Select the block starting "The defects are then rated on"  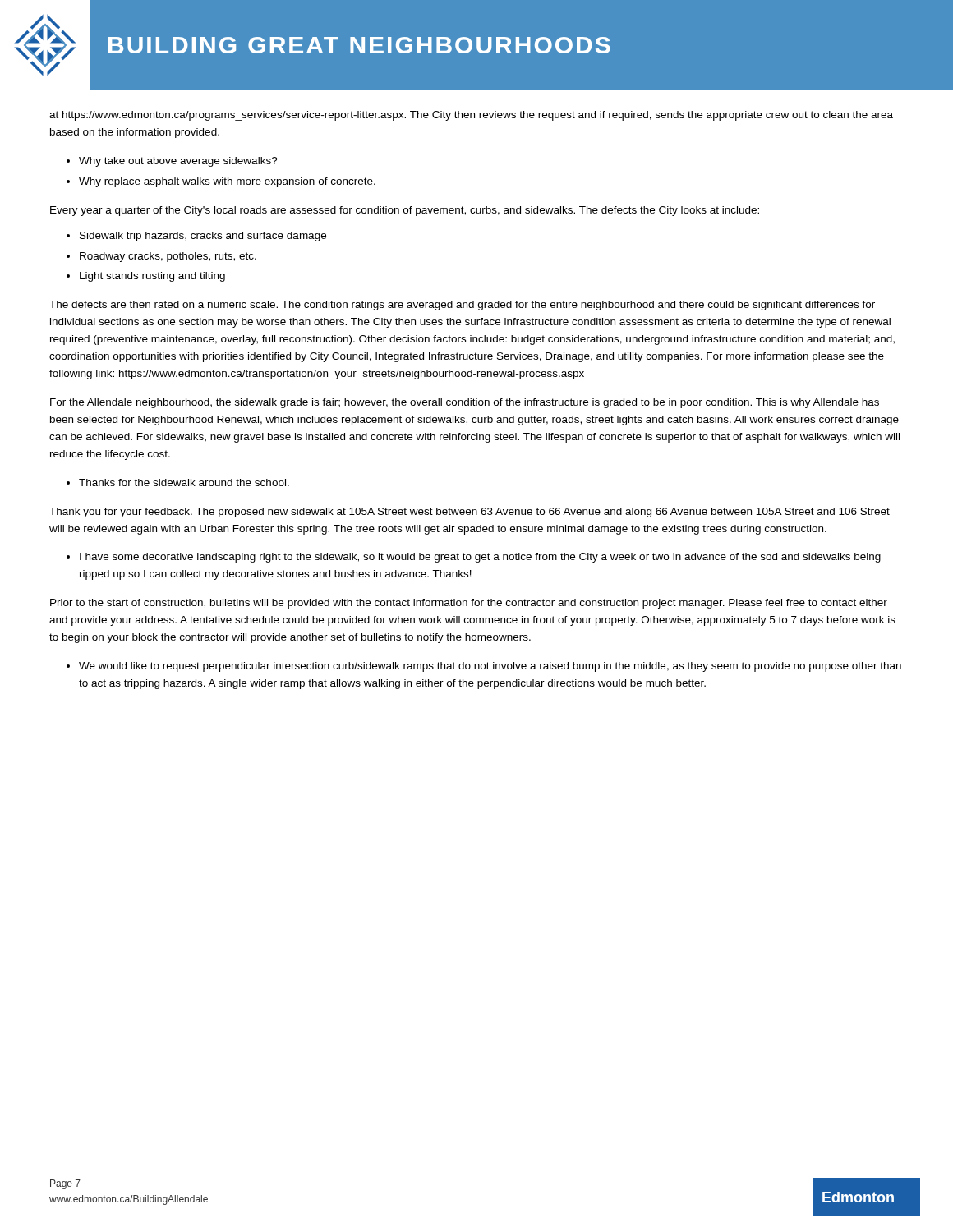tap(472, 339)
